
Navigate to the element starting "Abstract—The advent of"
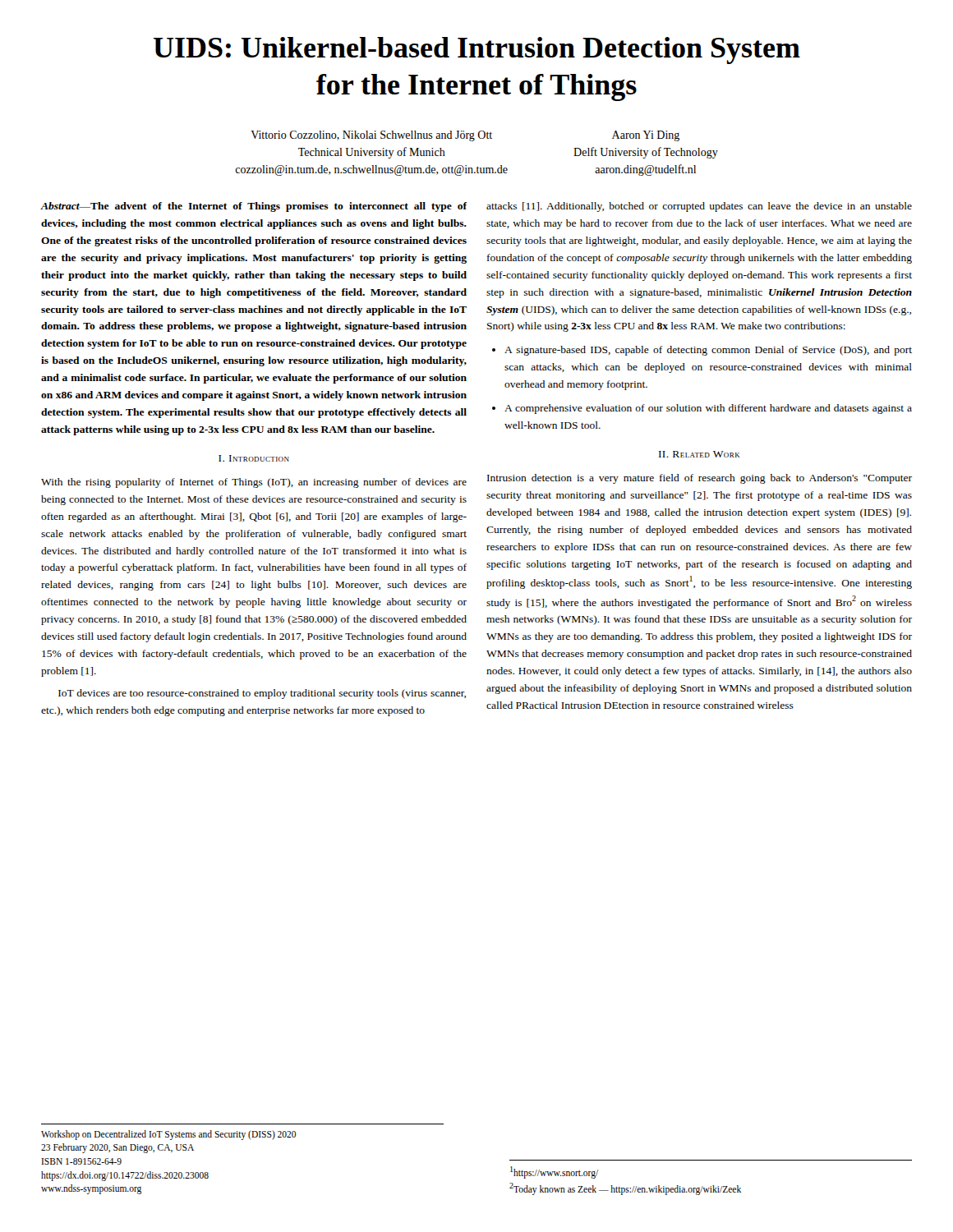[x=254, y=317]
